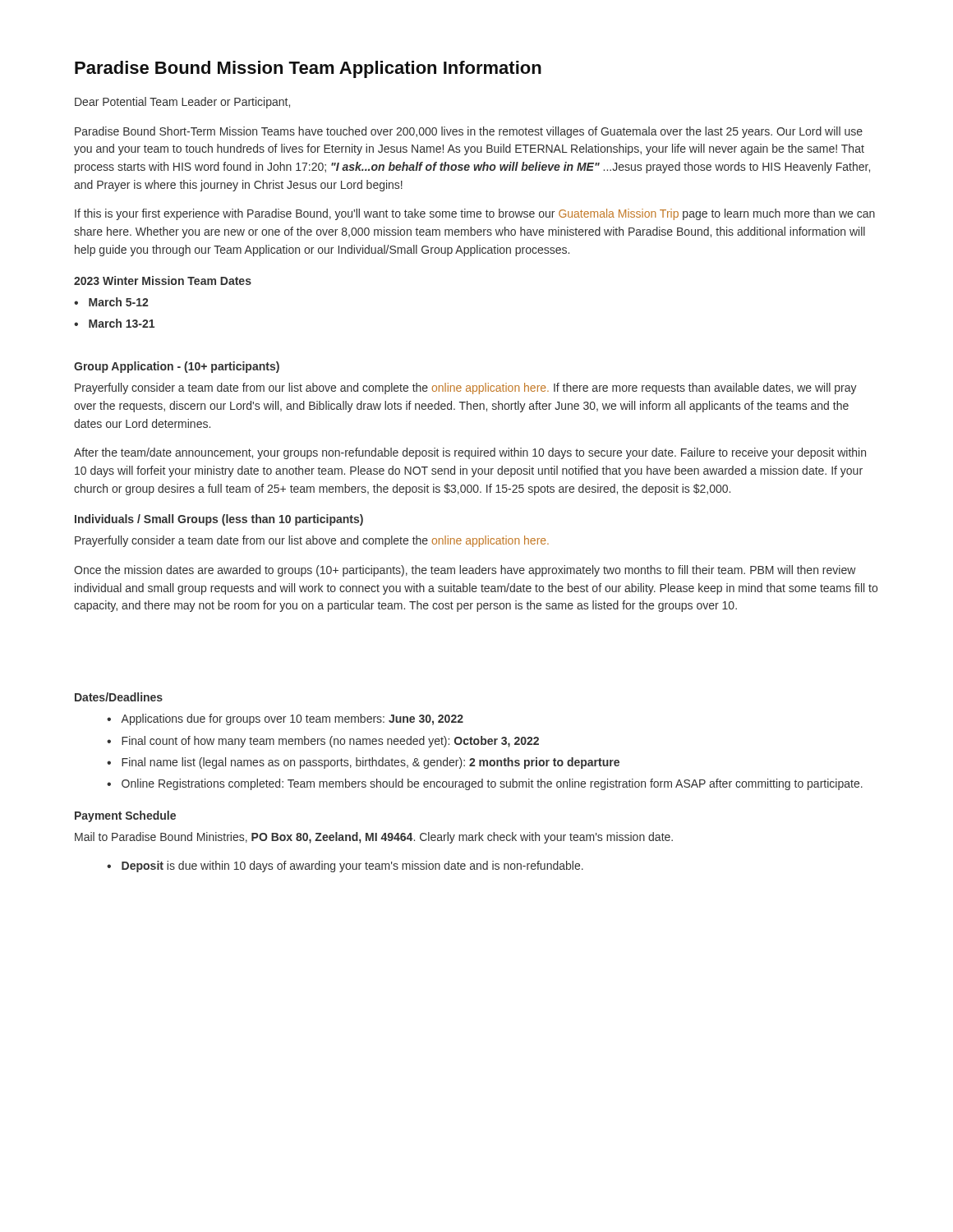Click on the section header that says "Payment Schedule"

pos(125,815)
